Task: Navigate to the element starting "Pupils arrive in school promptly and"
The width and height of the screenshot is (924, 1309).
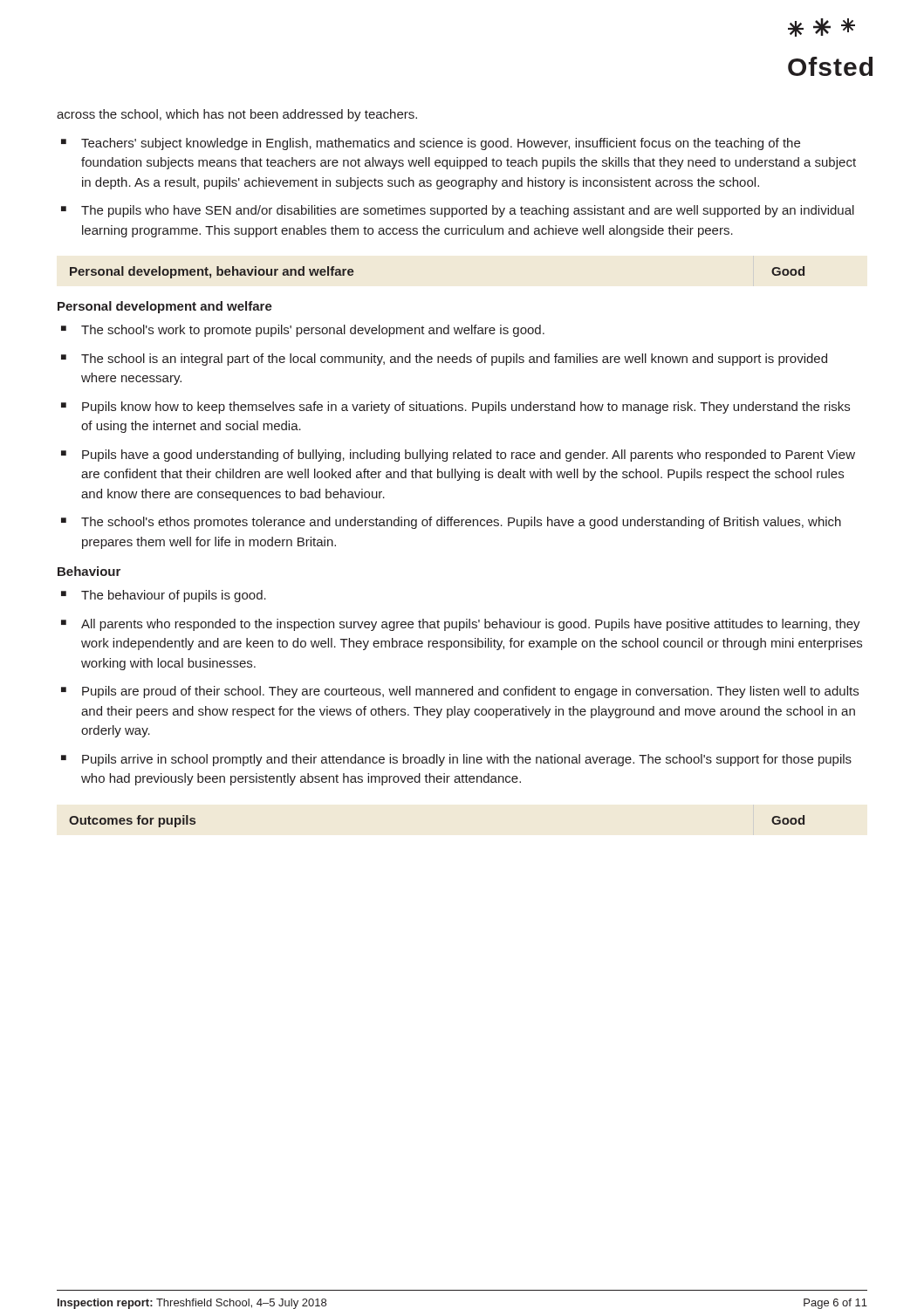Action: coord(466,768)
